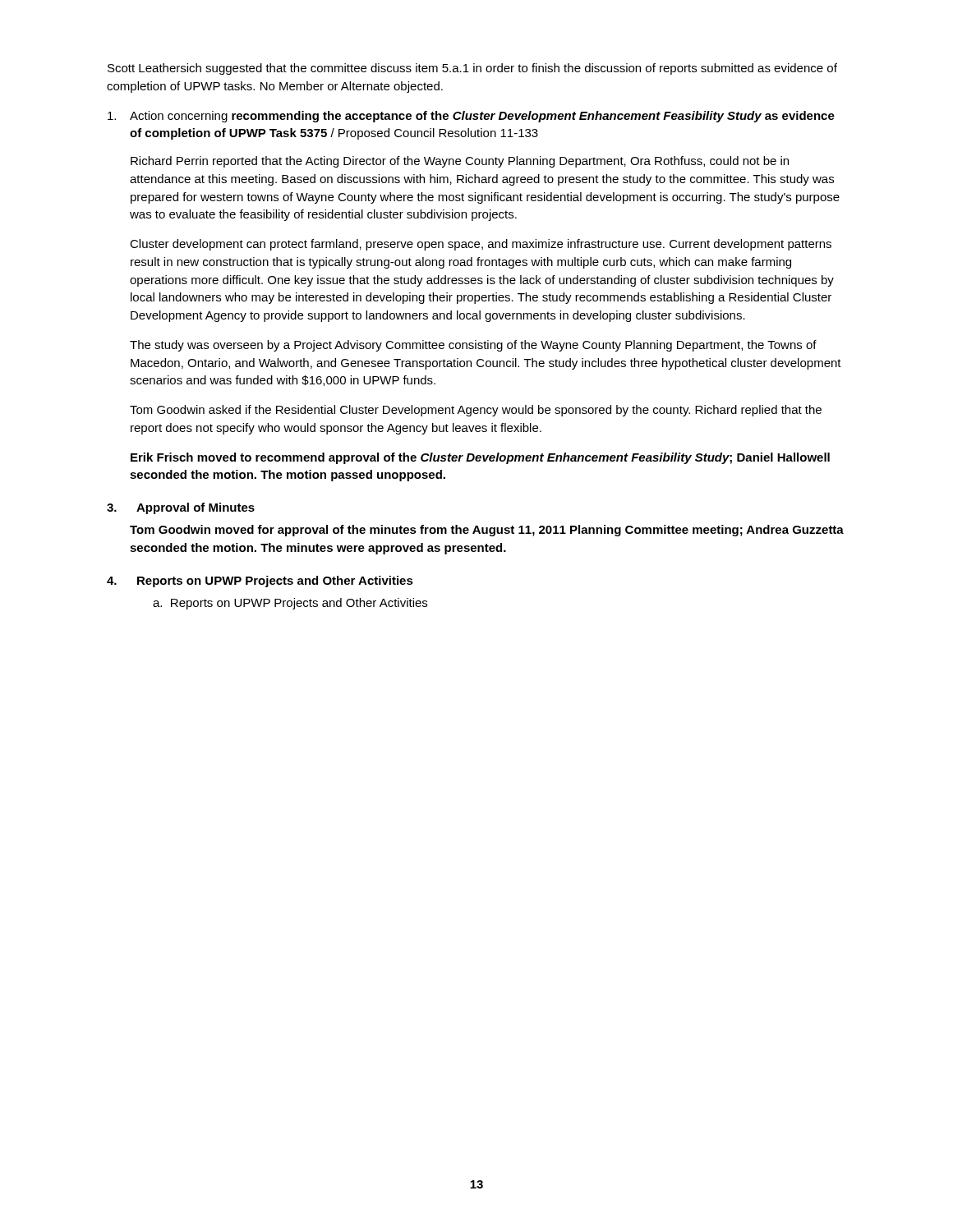
Task: Find the block on this page that starts "Cluster development can protect farmland, preserve open"
Action: click(482, 279)
